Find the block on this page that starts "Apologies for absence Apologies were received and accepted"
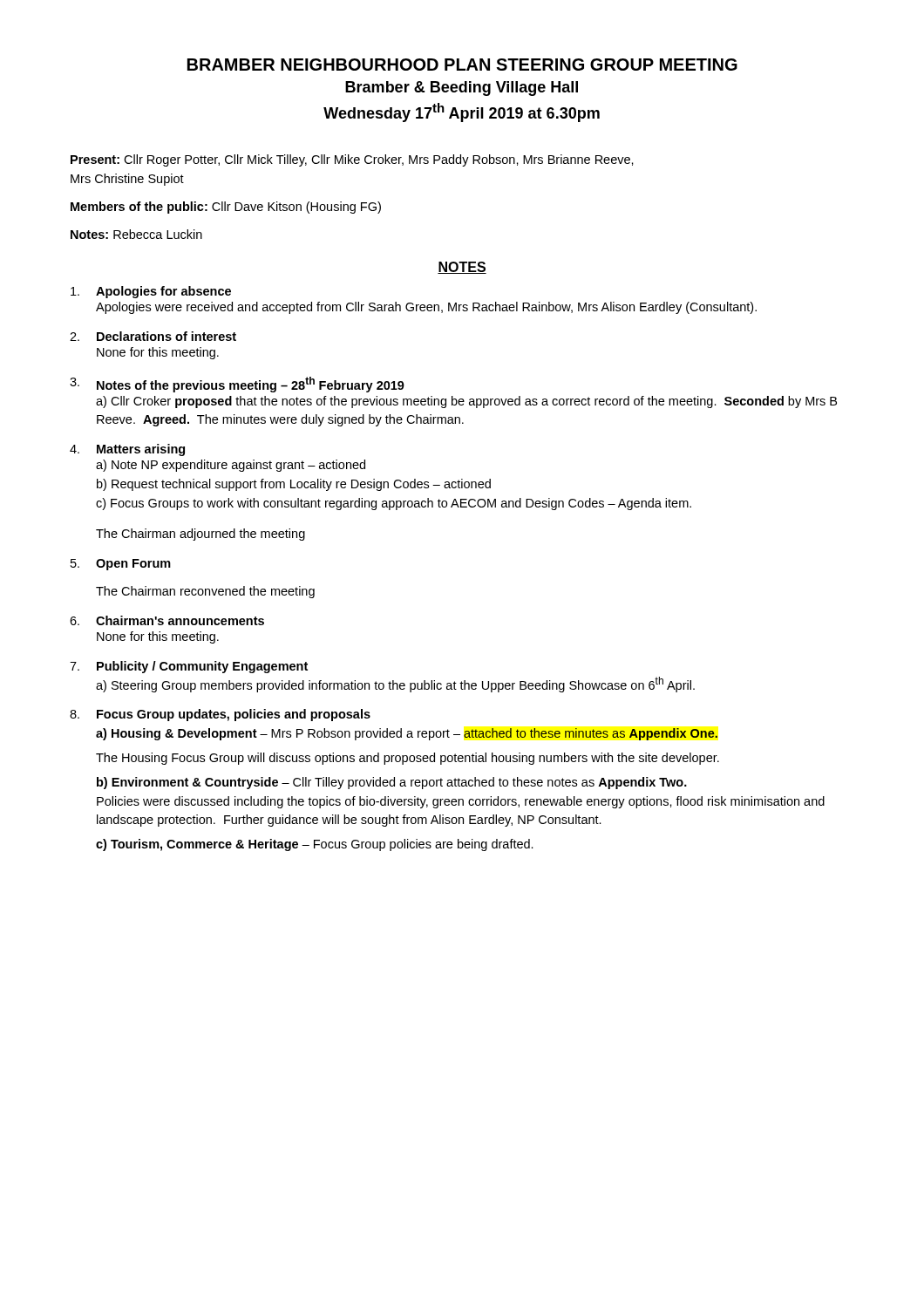This screenshot has width=924, height=1308. (414, 301)
